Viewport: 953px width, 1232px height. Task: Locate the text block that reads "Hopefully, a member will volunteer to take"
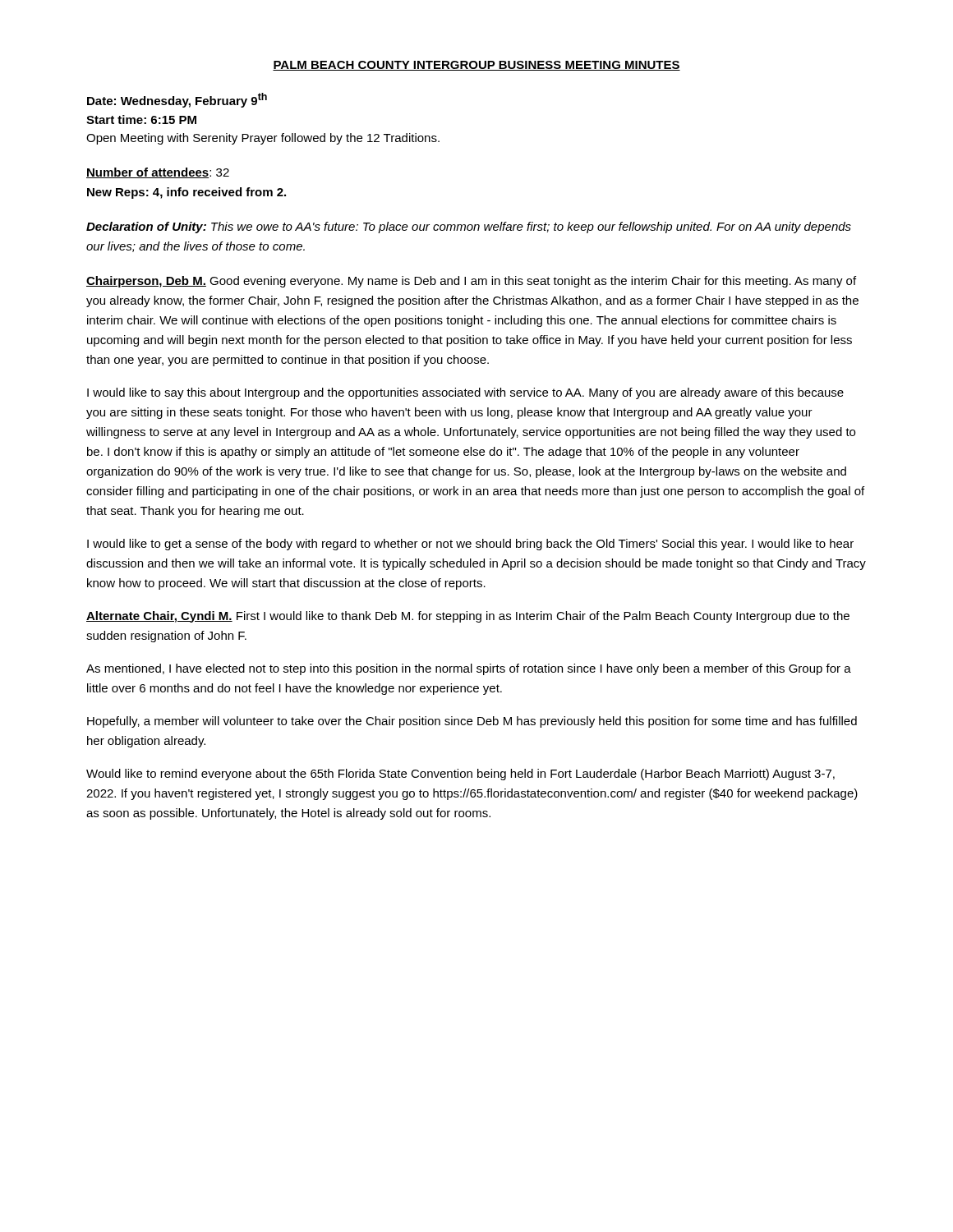point(472,730)
